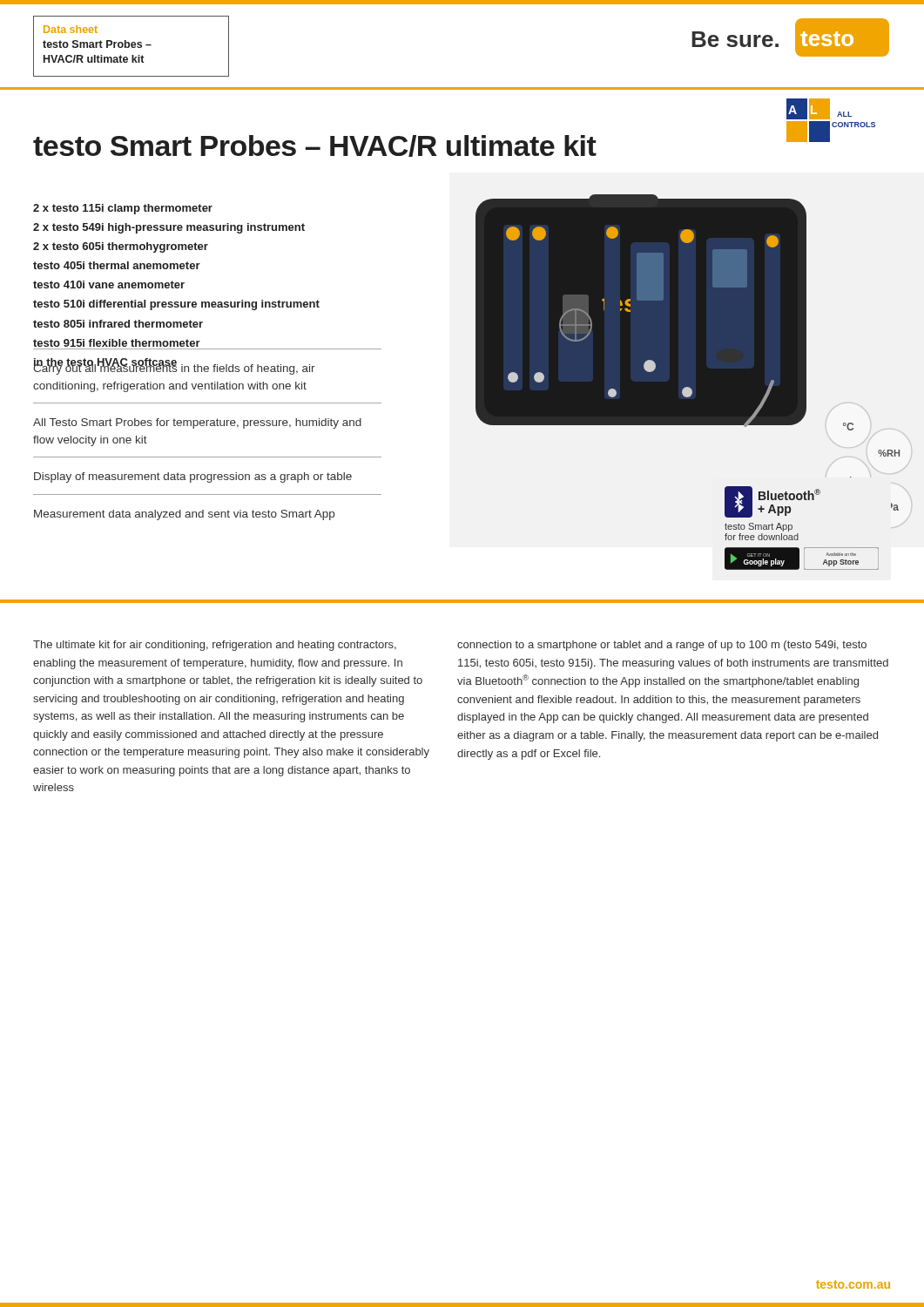Screen dimensions: 1307x924
Task: Point to the passage starting "testo 805i infrared thermometer"
Action: pyautogui.click(x=118, y=323)
